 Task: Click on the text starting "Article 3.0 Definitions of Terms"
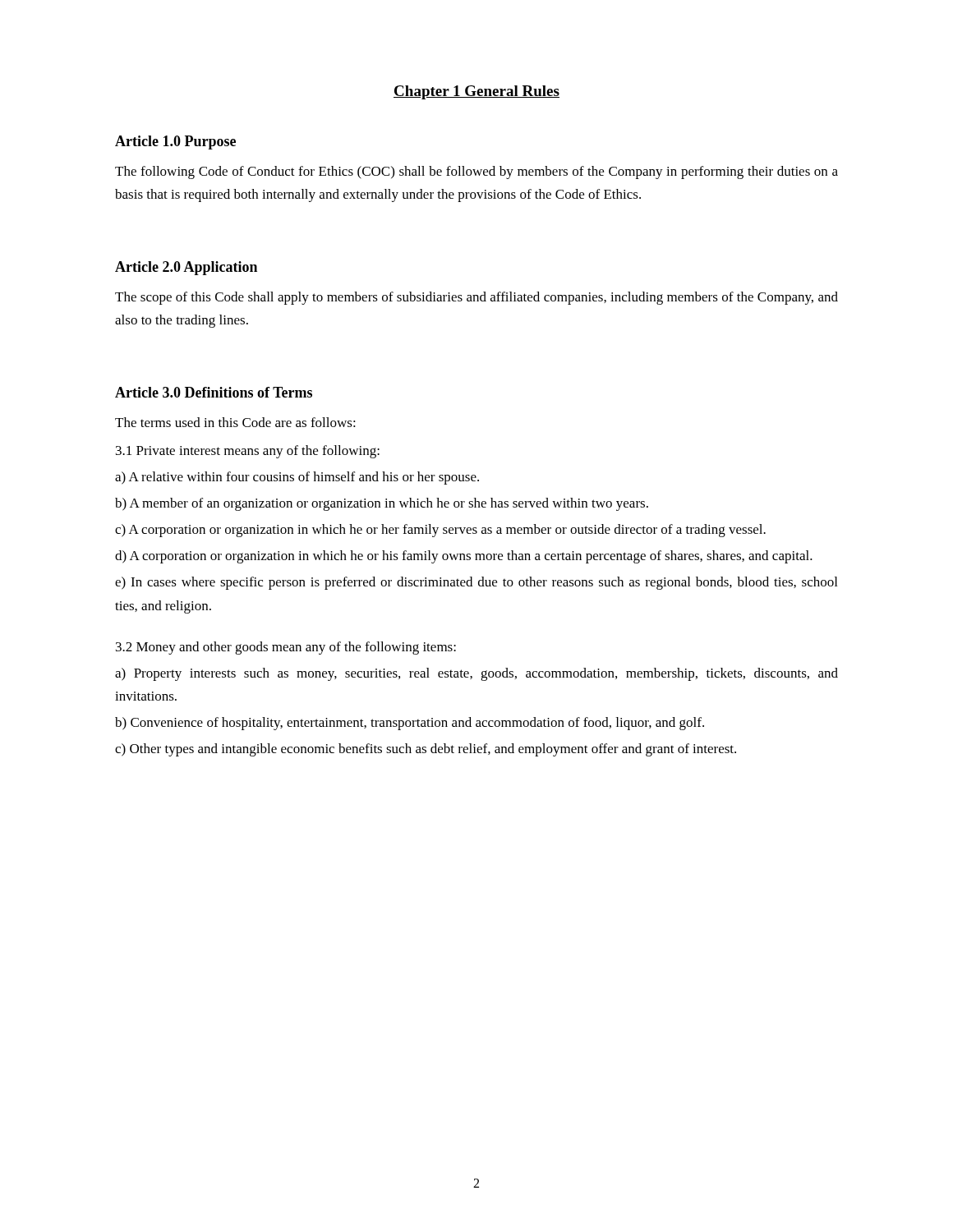214,393
